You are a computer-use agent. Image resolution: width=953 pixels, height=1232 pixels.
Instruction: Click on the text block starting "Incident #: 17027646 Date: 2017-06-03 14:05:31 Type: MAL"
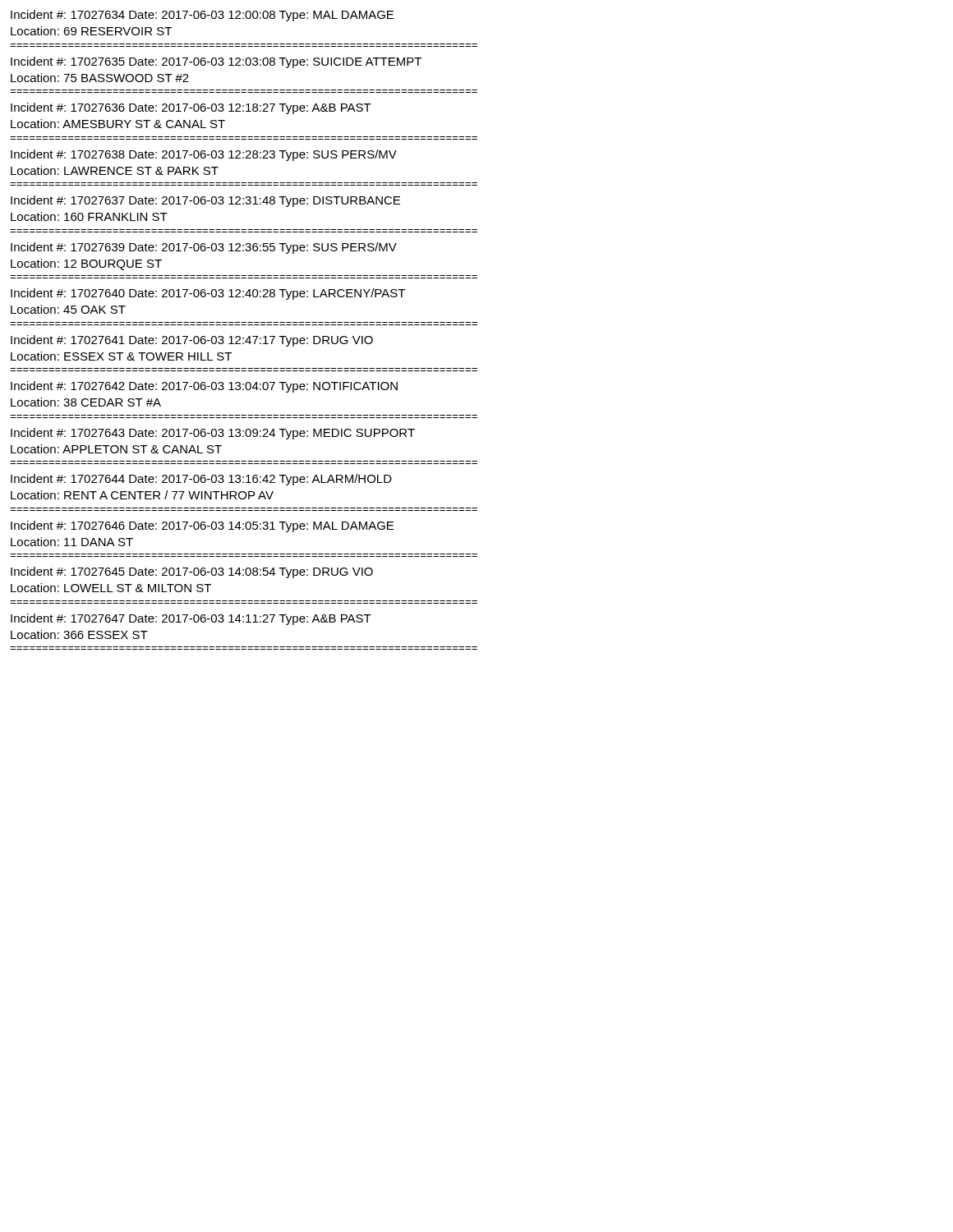(202, 526)
